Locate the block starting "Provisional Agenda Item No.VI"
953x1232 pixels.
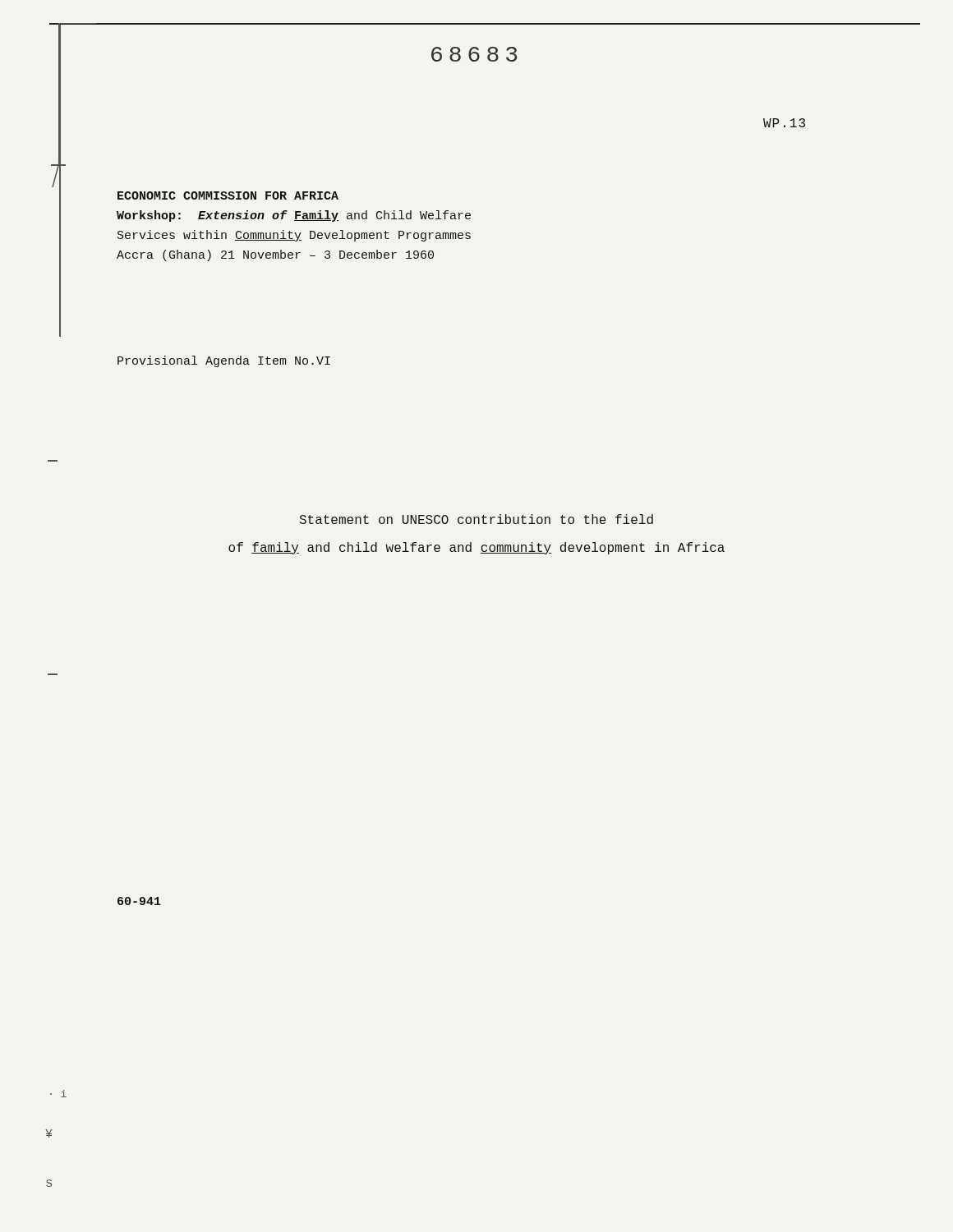click(x=224, y=362)
